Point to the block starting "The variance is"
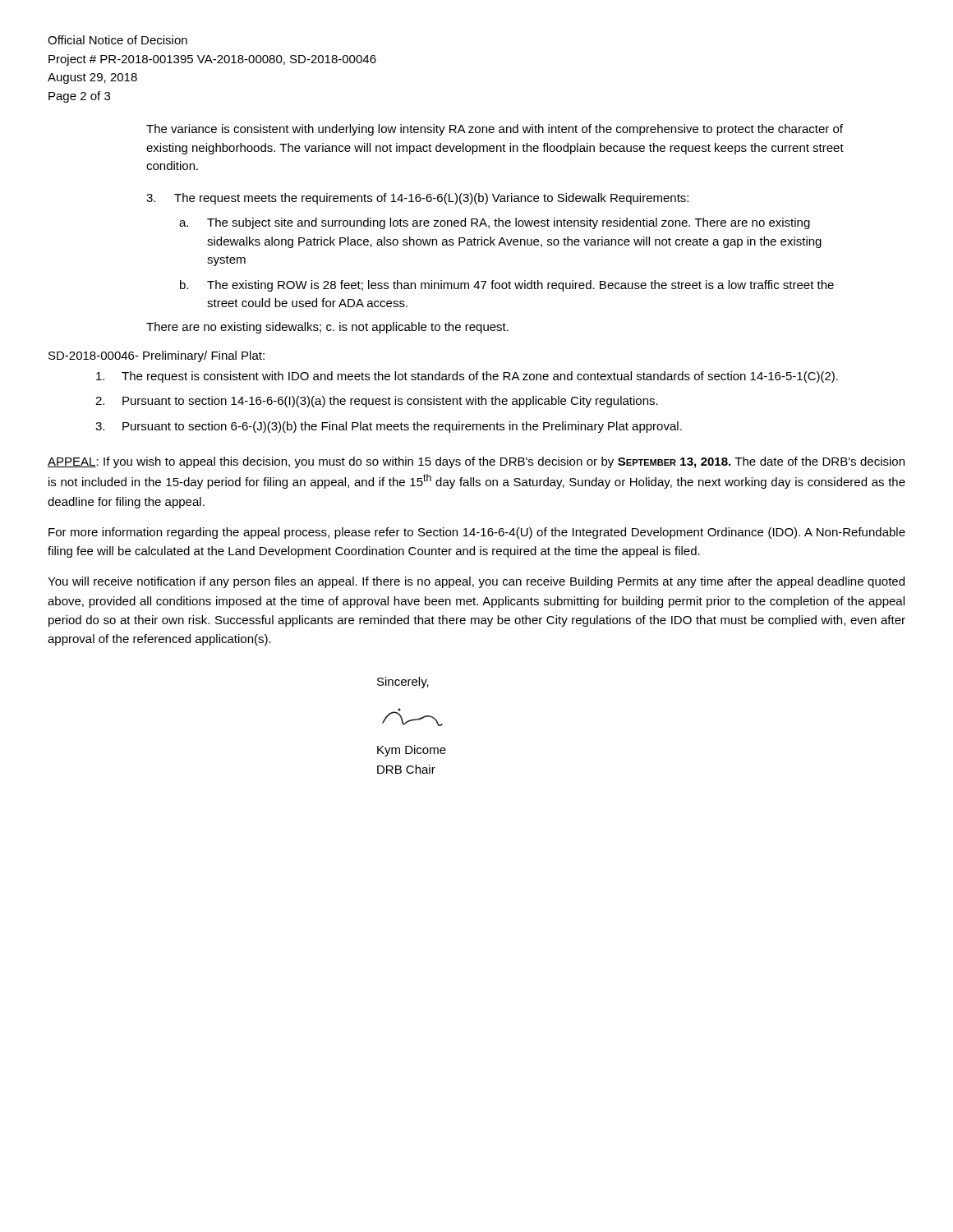This screenshot has height=1232, width=953. pyautogui.click(x=501, y=148)
